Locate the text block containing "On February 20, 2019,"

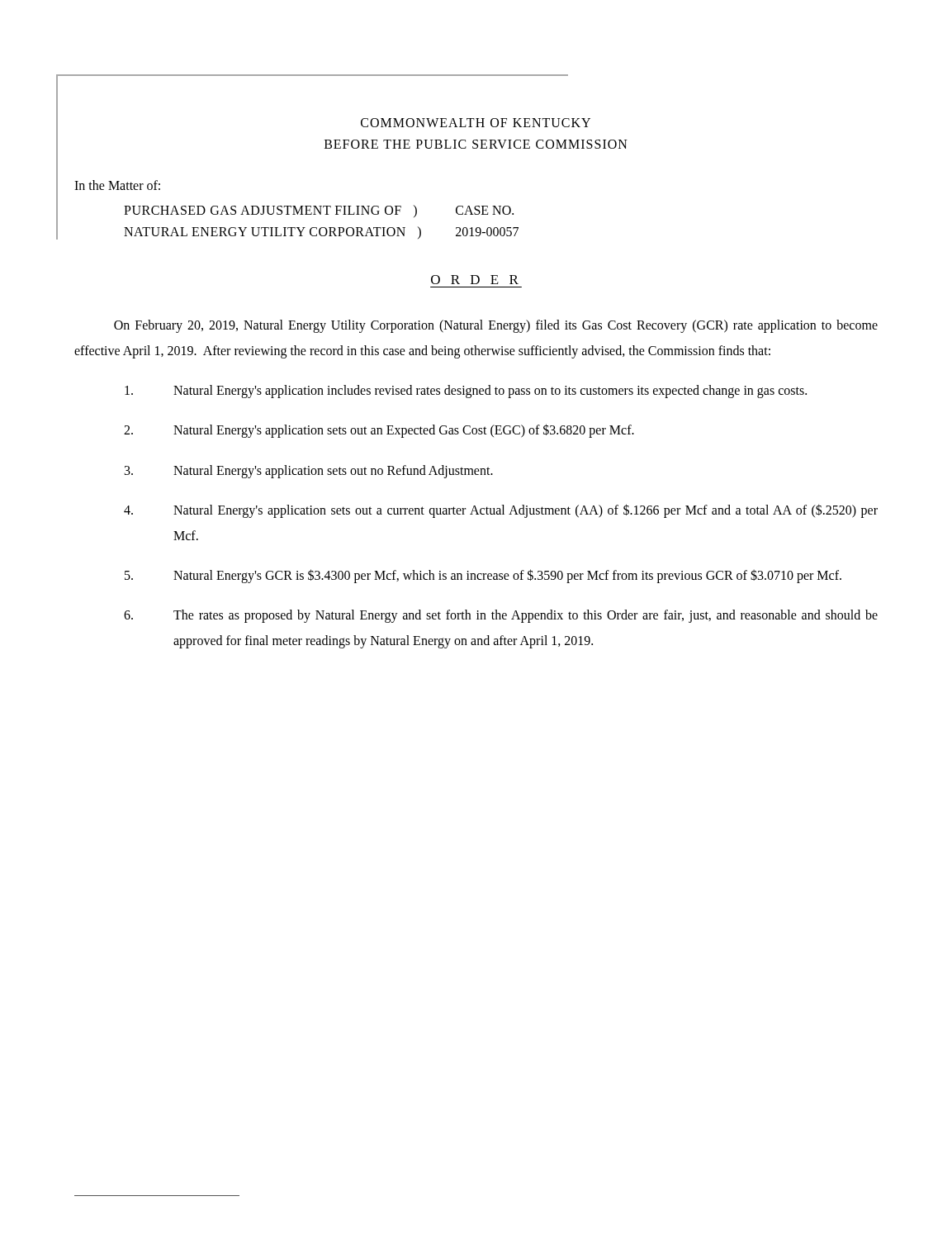coord(476,338)
